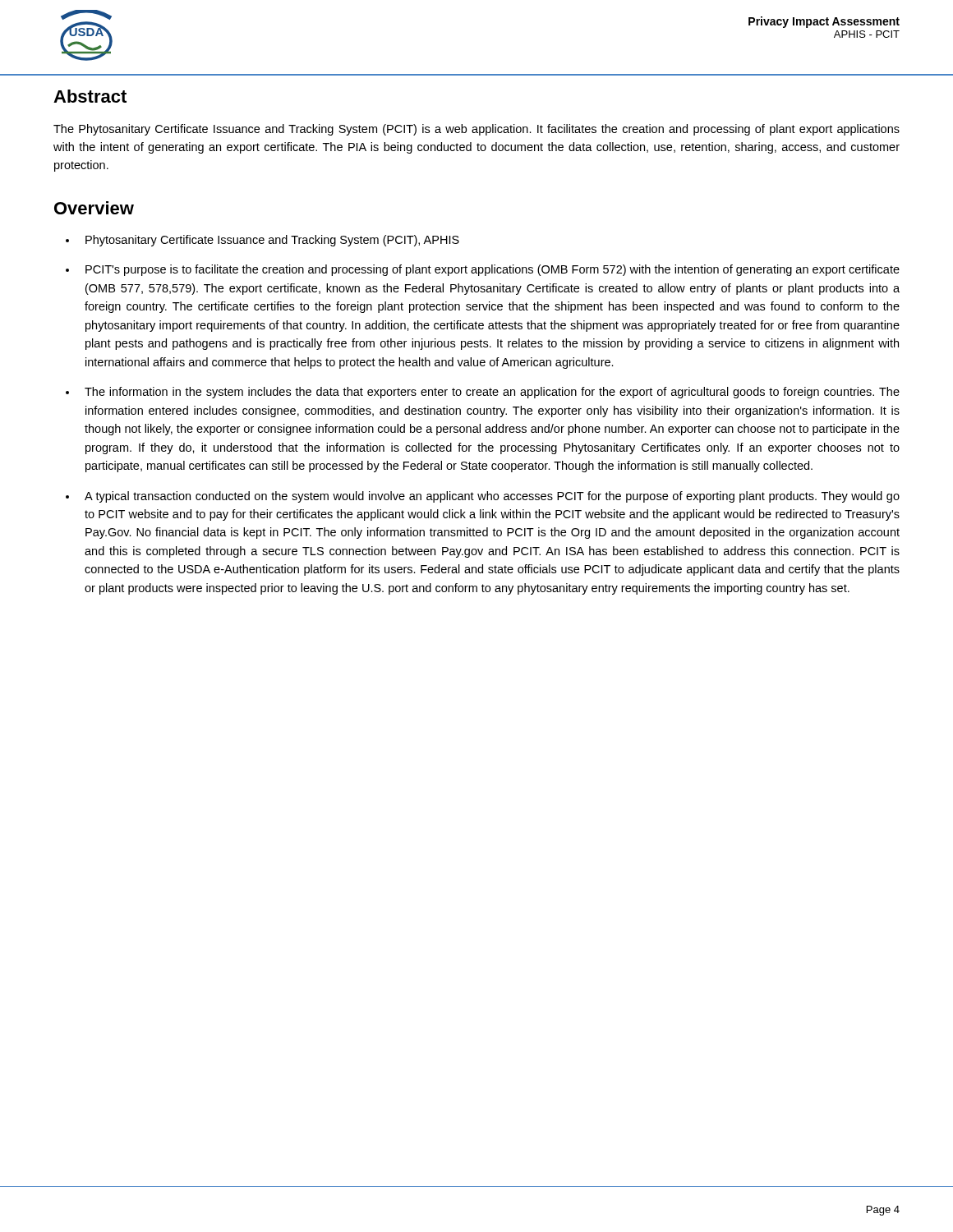Select the list item that says "PCIT's purpose is to facilitate"
Screen dimensions: 1232x953
489,316
